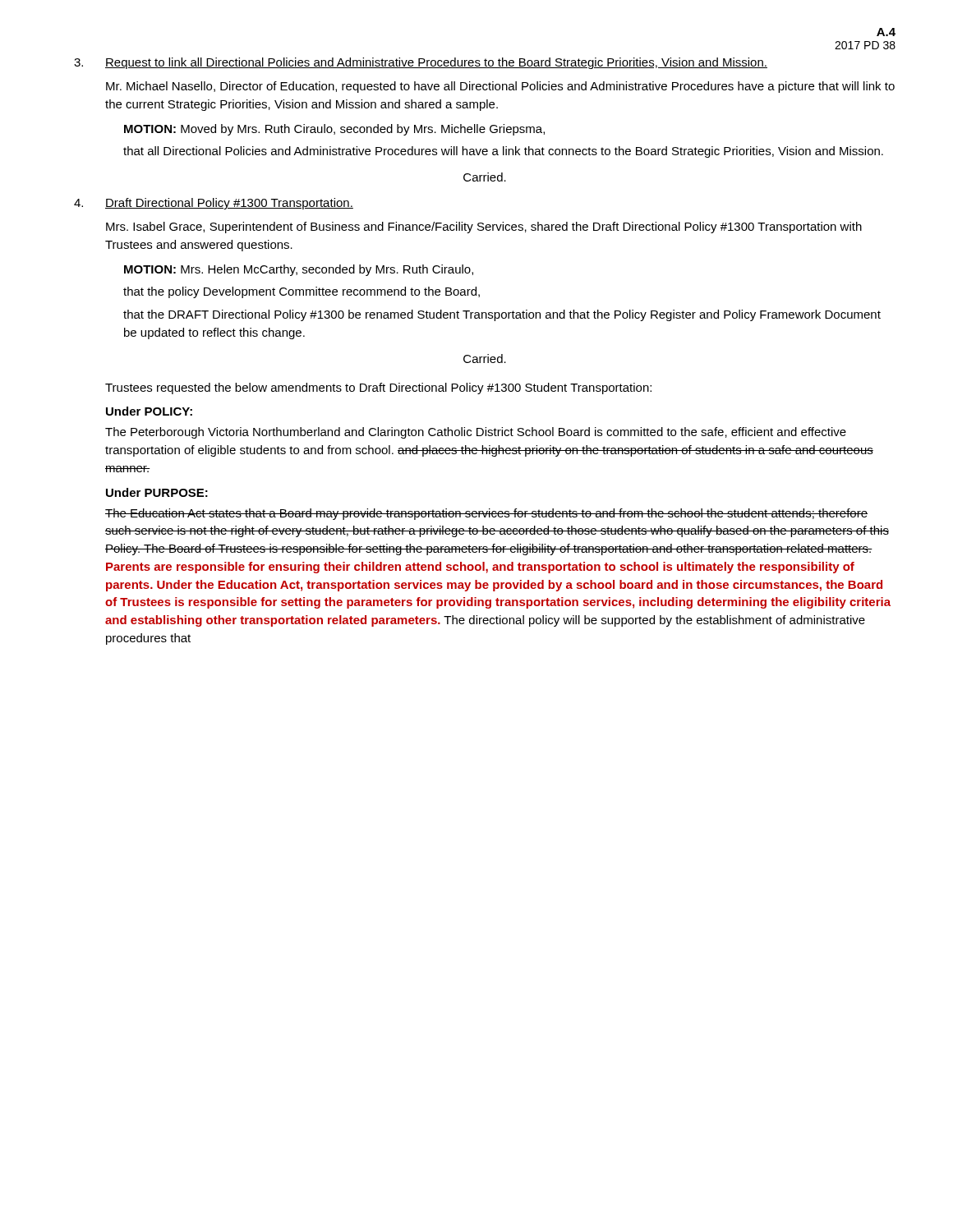The height and width of the screenshot is (1232, 953).
Task: Locate the section header with the text "Under PURPOSE:"
Action: [157, 492]
